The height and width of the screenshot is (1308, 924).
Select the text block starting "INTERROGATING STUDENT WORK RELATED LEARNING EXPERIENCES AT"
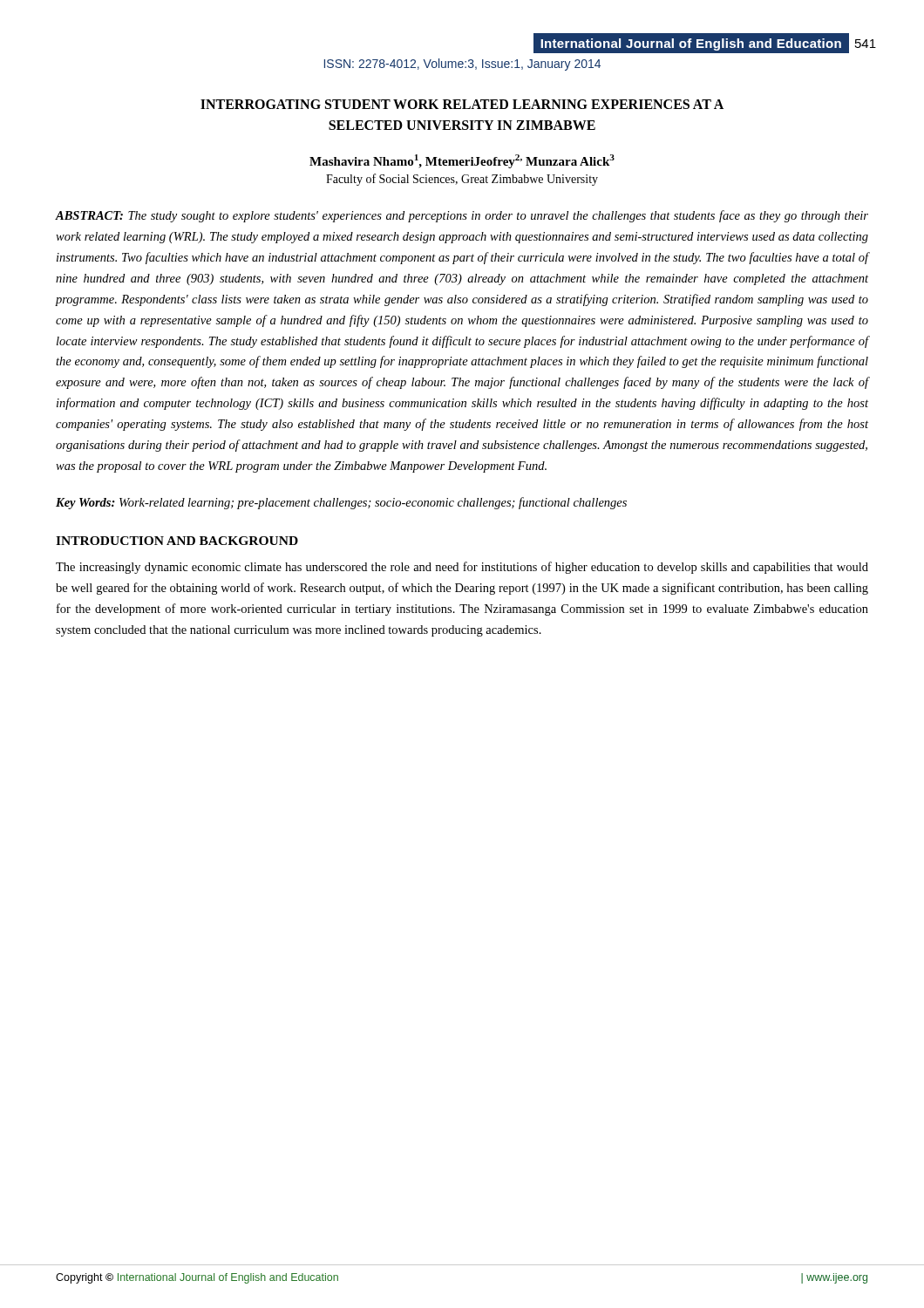pyautogui.click(x=462, y=115)
